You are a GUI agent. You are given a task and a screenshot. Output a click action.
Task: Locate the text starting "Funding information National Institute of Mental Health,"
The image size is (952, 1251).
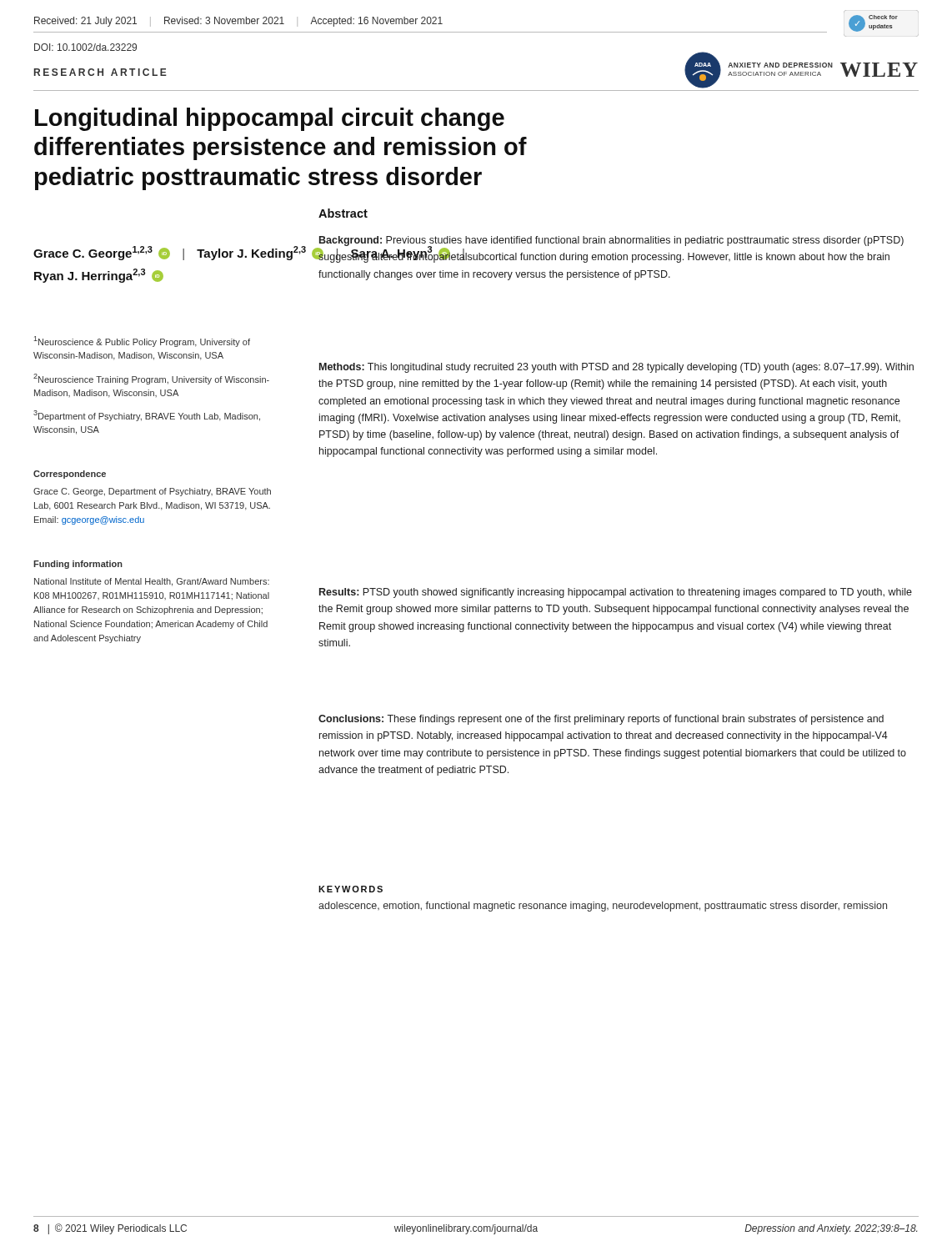pos(154,601)
